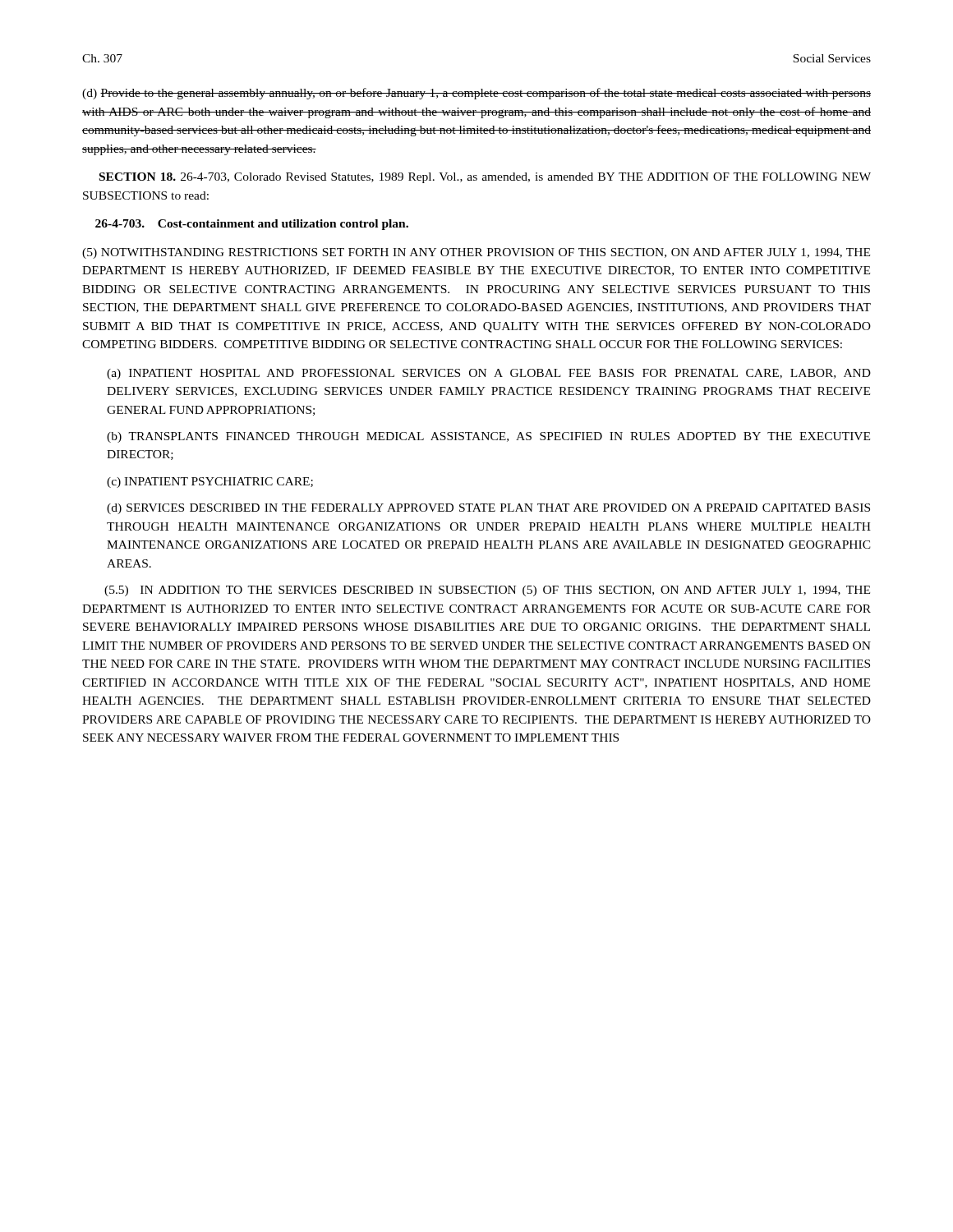This screenshot has width=953, height=1232.
Task: Find the list item that reads "(a) INPATIENT HOSPITAL AND PROFESSIONAL SERVICES ON A"
Action: click(489, 391)
